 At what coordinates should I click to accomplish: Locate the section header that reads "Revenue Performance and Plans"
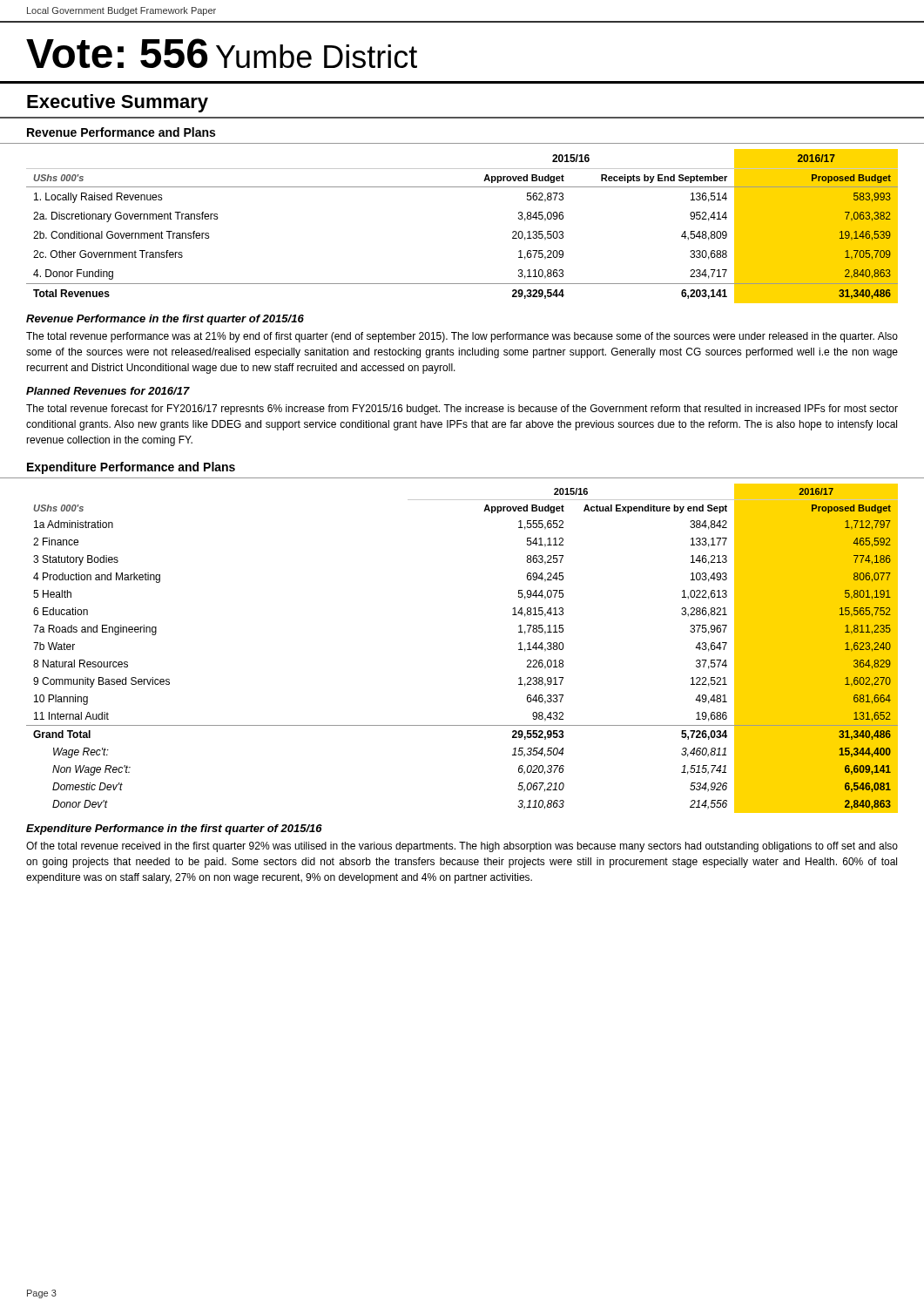(121, 132)
